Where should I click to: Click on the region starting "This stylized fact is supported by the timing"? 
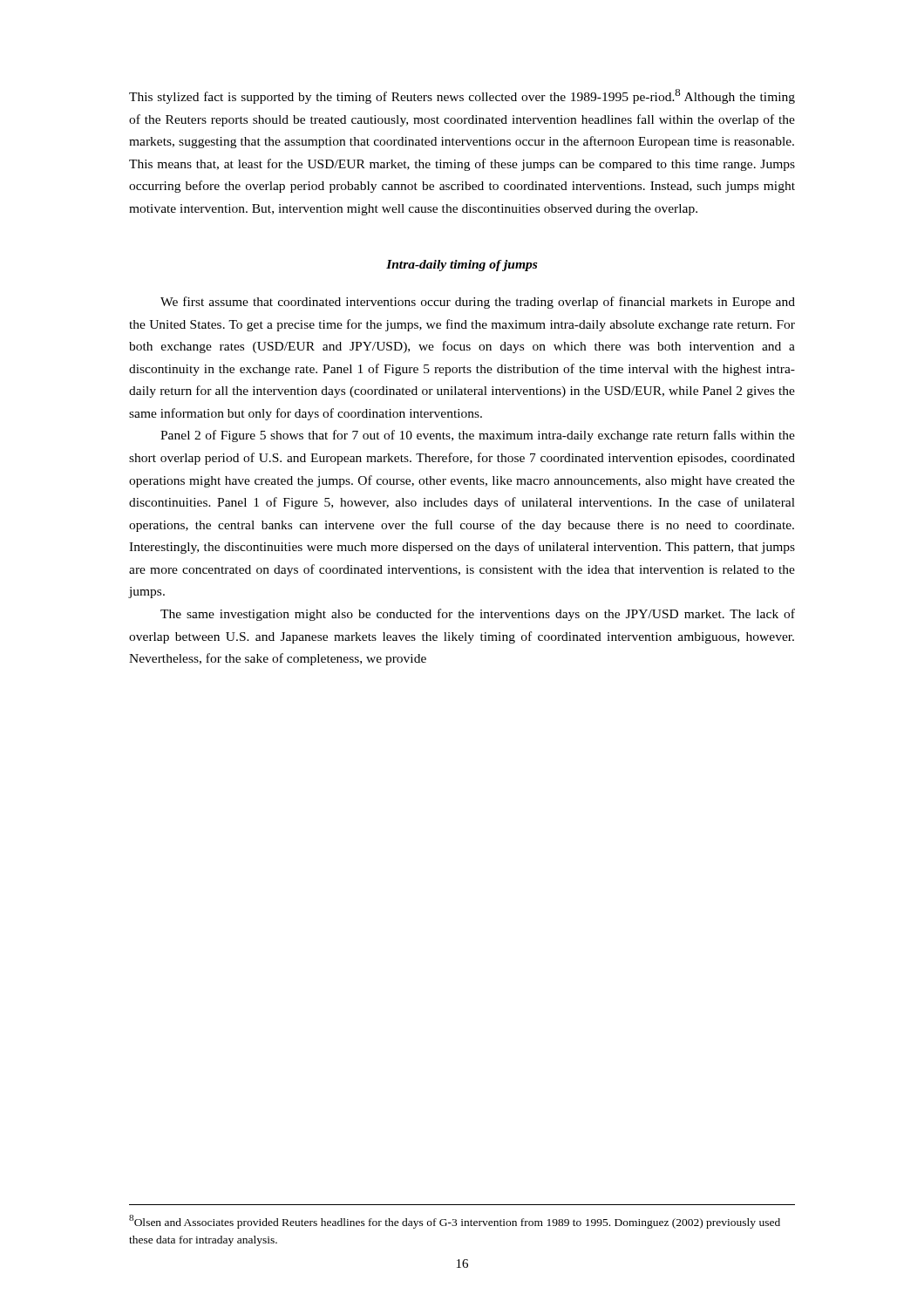click(x=462, y=150)
